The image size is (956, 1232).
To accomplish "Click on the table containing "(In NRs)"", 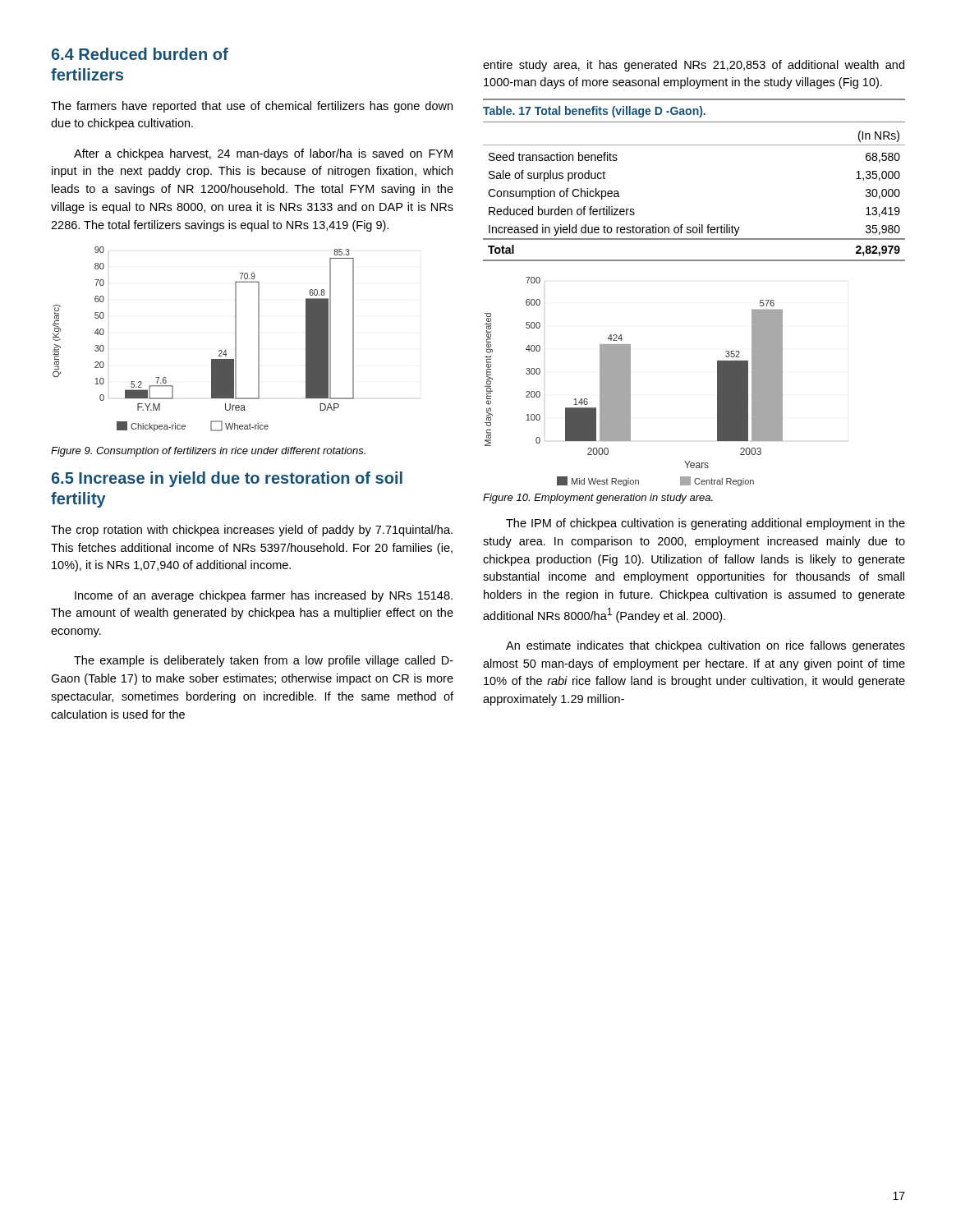I will [x=694, y=180].
